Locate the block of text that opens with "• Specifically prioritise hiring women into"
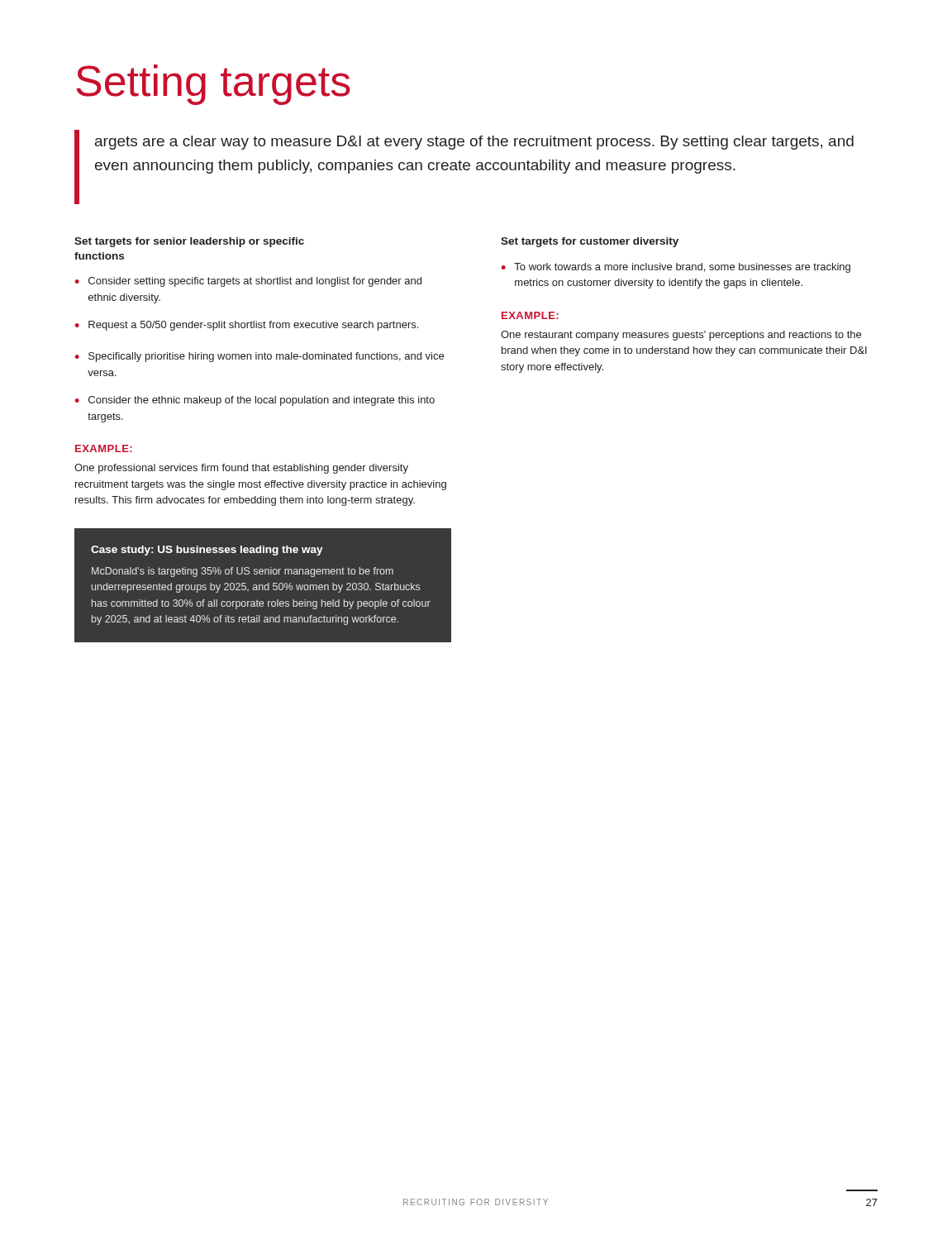 (x=263, y=365)
